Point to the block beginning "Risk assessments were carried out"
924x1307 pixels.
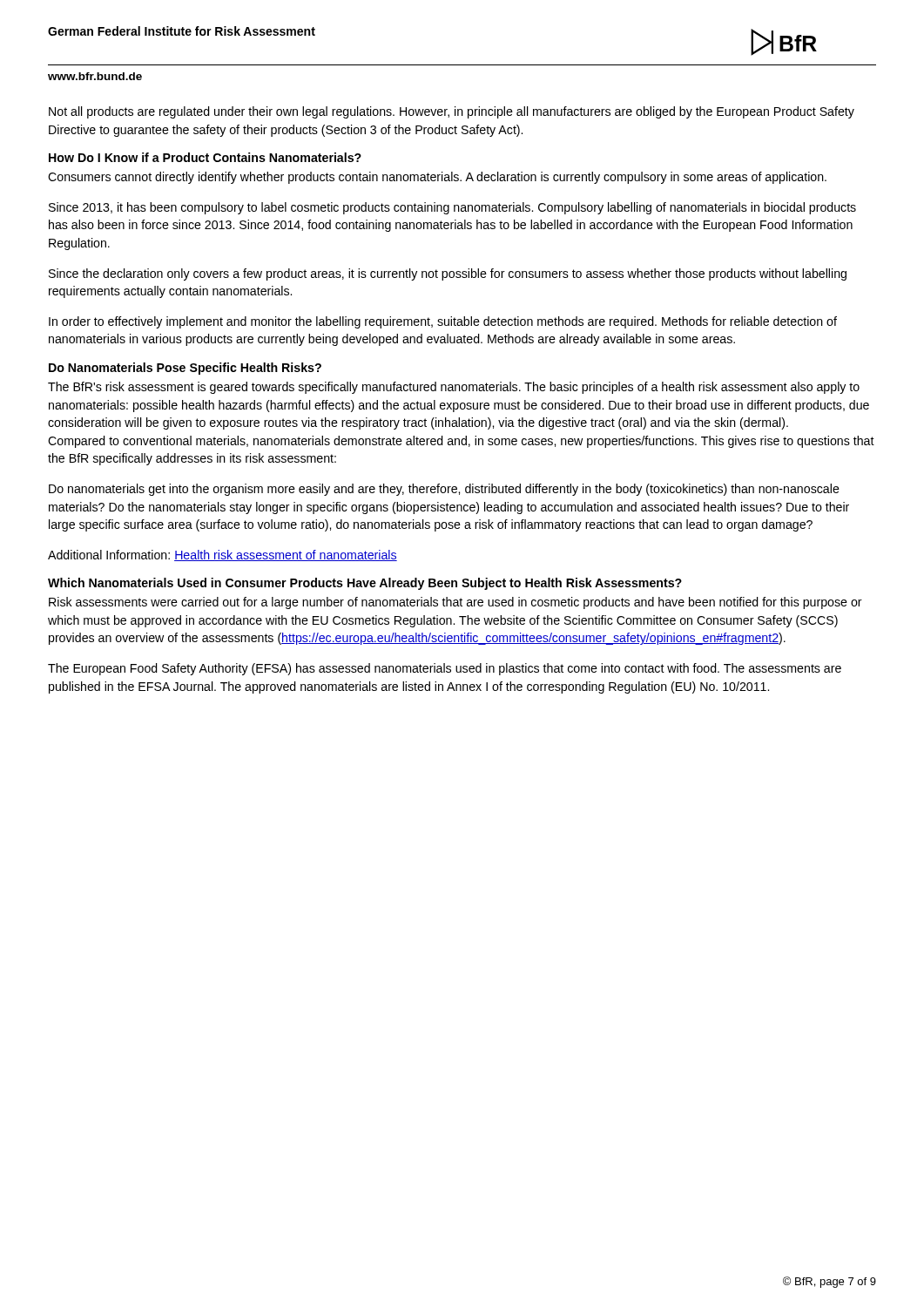(455, 620)
